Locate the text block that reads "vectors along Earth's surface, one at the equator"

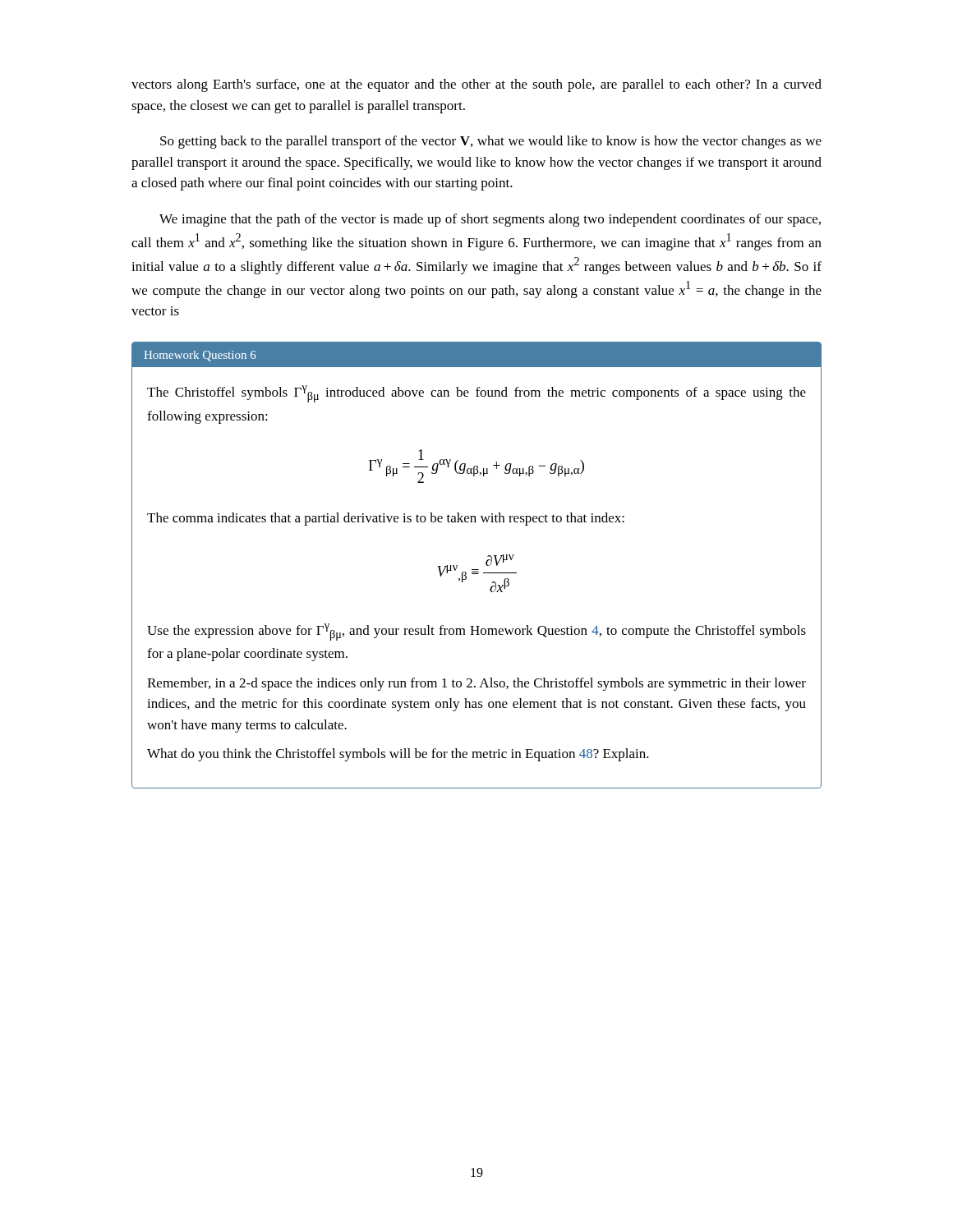point(476,95)
